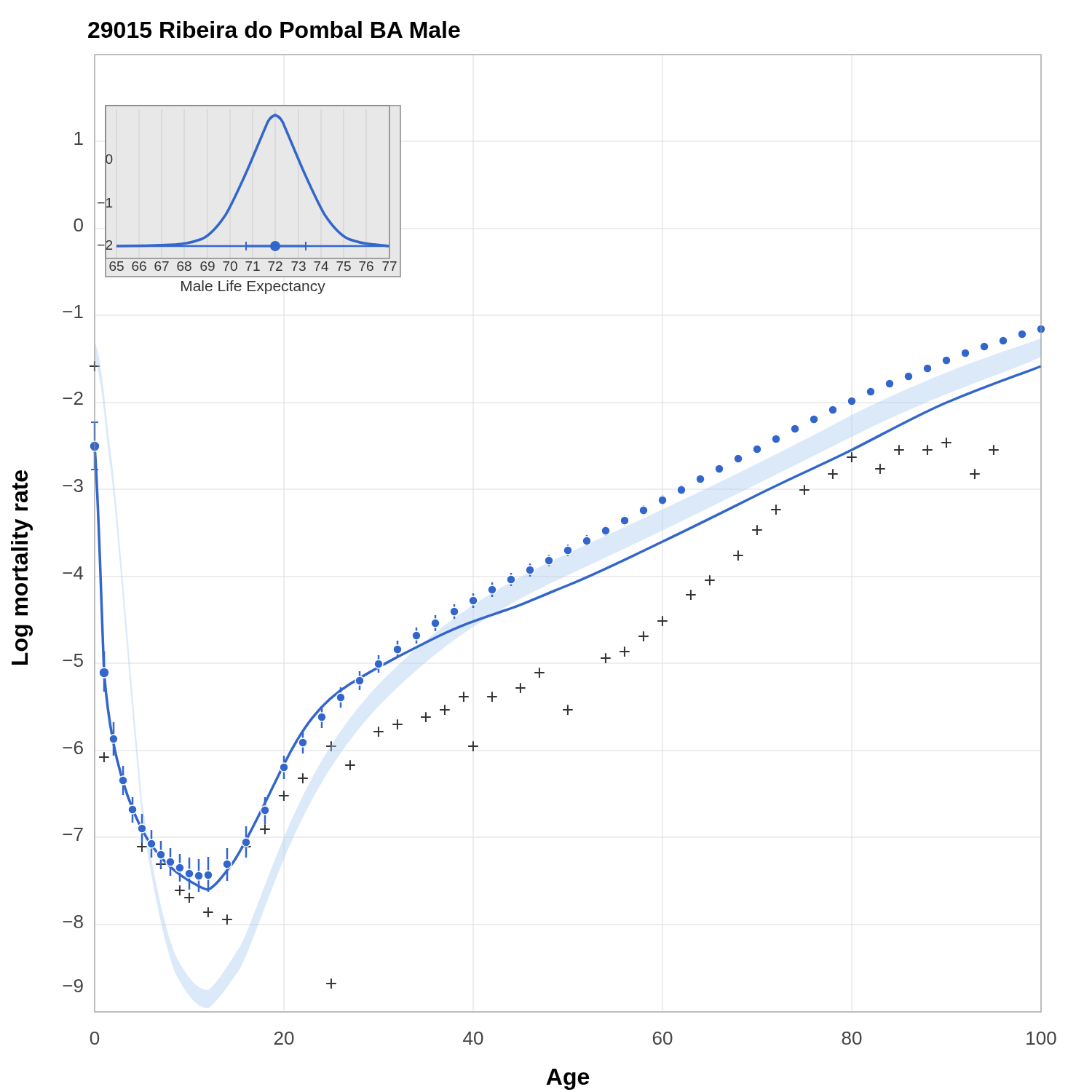This screenshot has width=1092, height=1092.
Task: Select the continuous plot
Action: click(x=546, y=546)
